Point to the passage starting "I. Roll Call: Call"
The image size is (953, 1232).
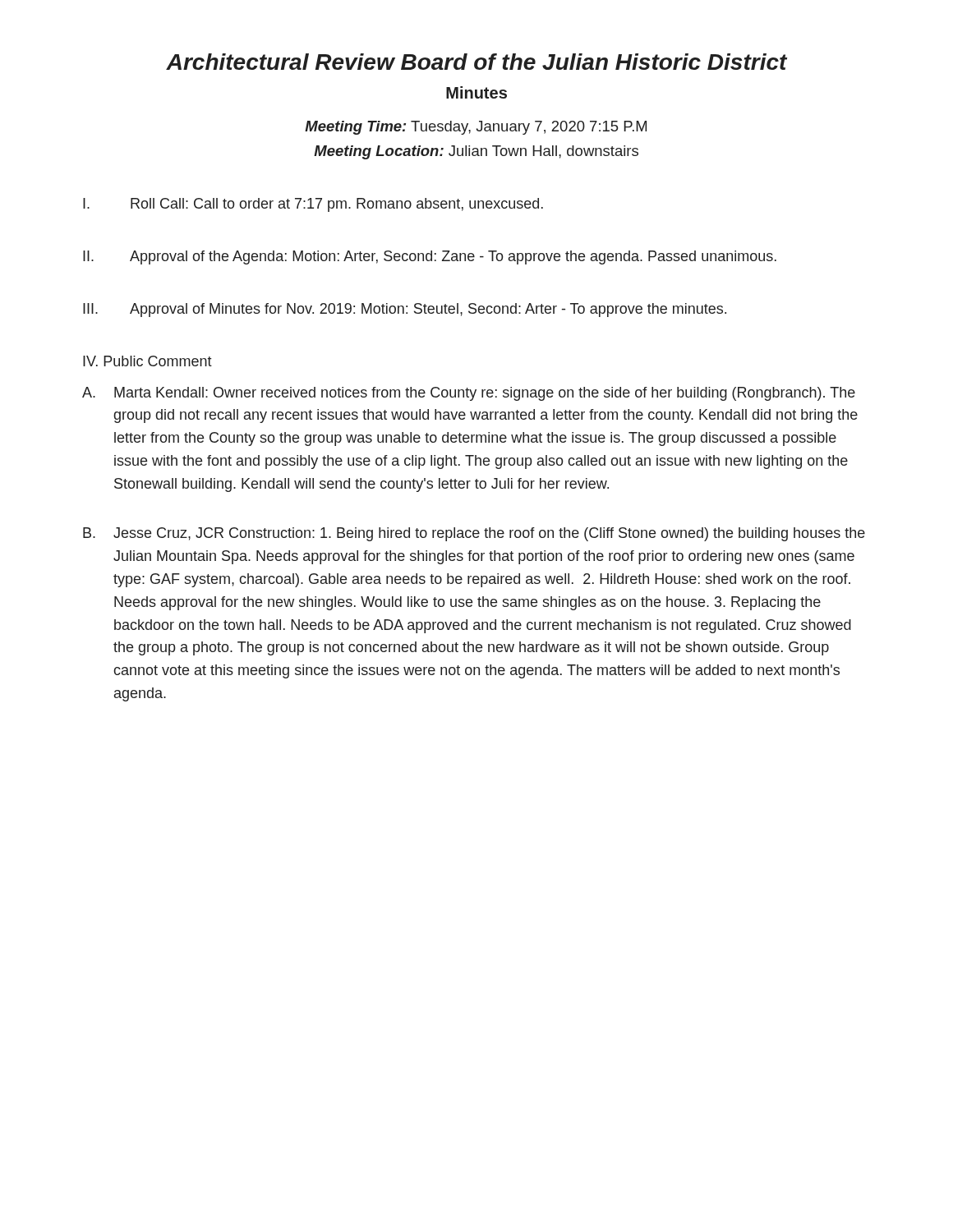[x=476, y=205]
